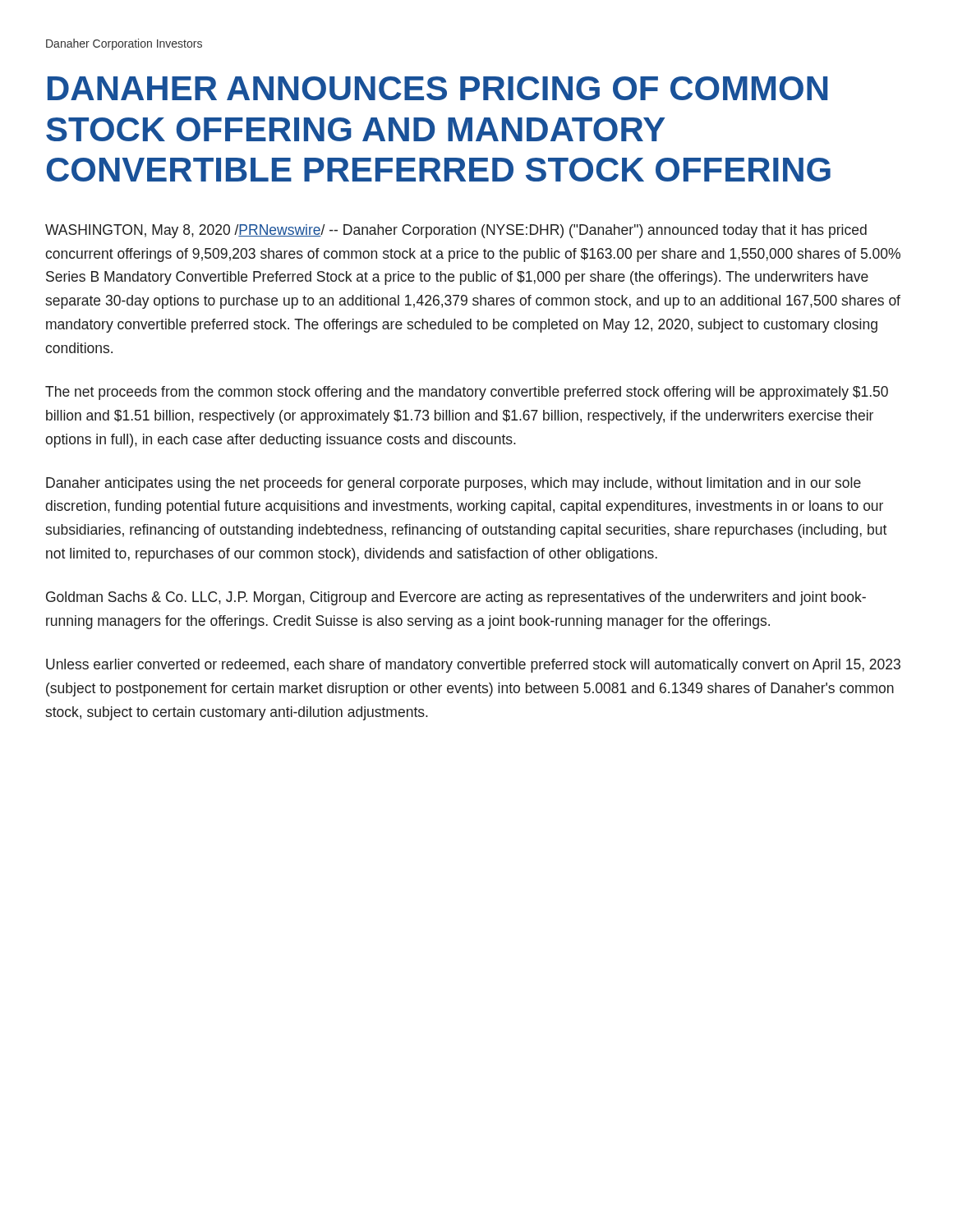Point to the text block starting "DANAHER ANNOUNCES PRICING OF"
The width and height of the screenshot is (953, 1232).
(x=439, y=129)
